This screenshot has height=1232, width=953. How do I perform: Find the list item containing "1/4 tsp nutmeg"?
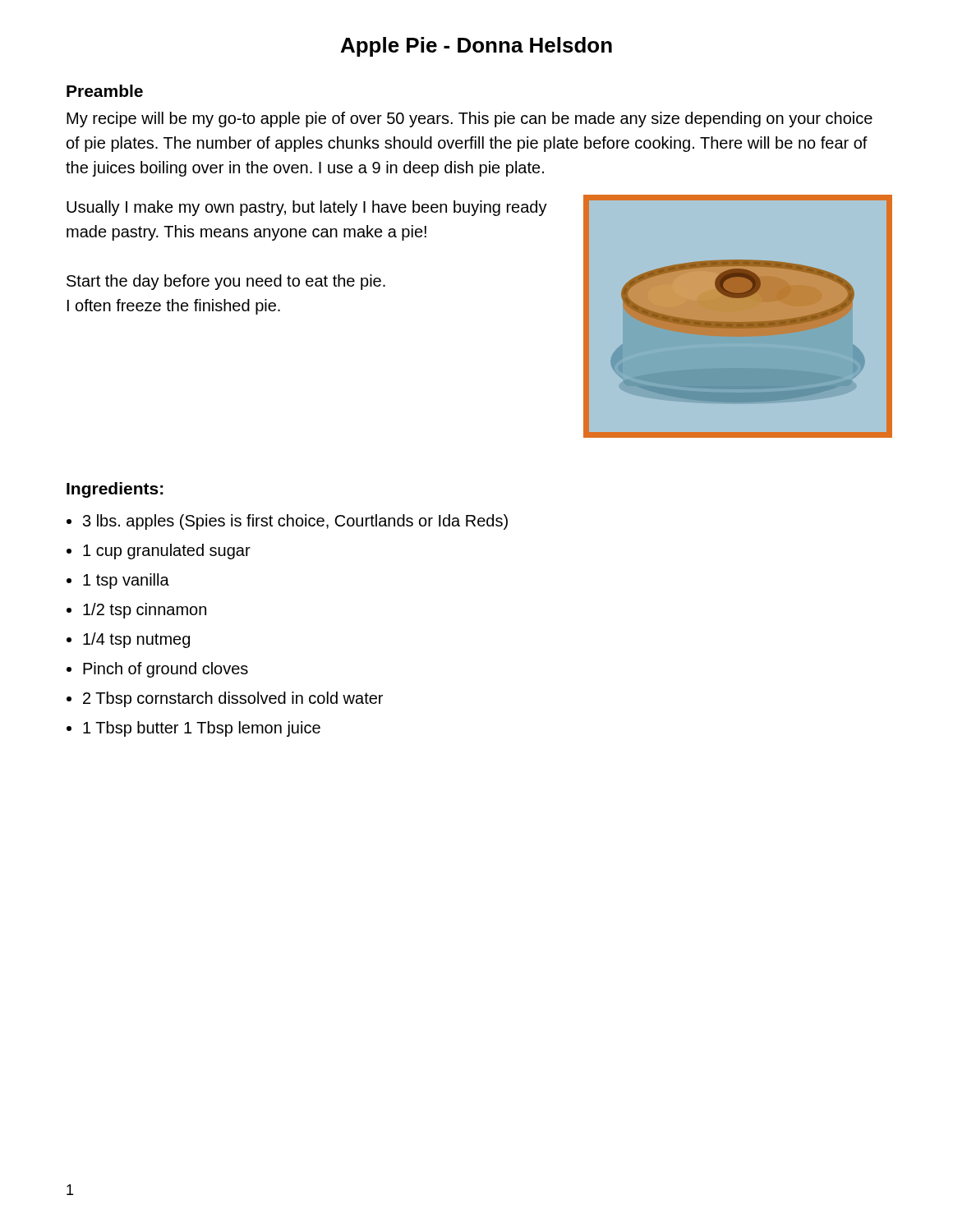(x=136, y=640)
